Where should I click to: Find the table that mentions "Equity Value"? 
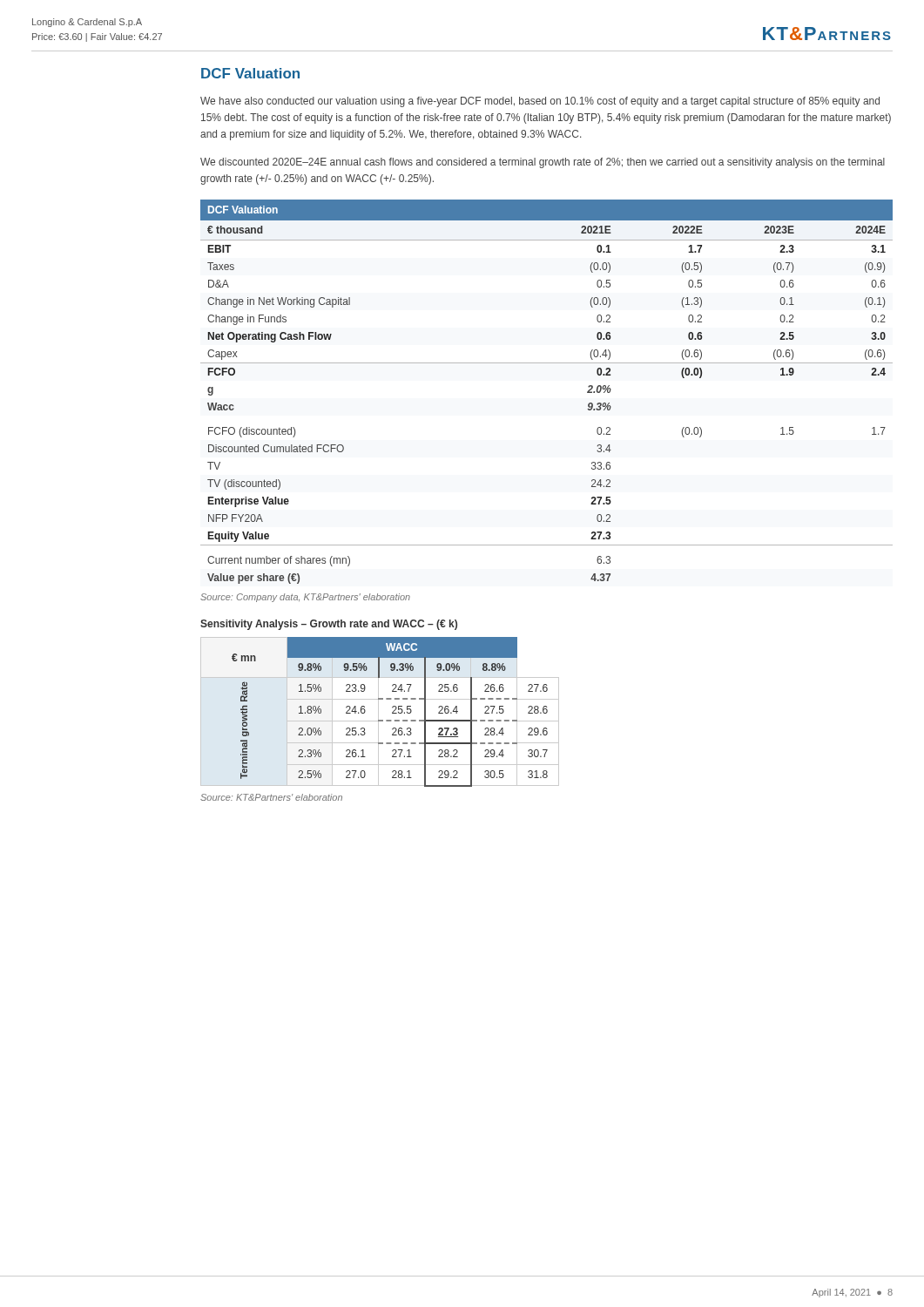pos(546,393)
